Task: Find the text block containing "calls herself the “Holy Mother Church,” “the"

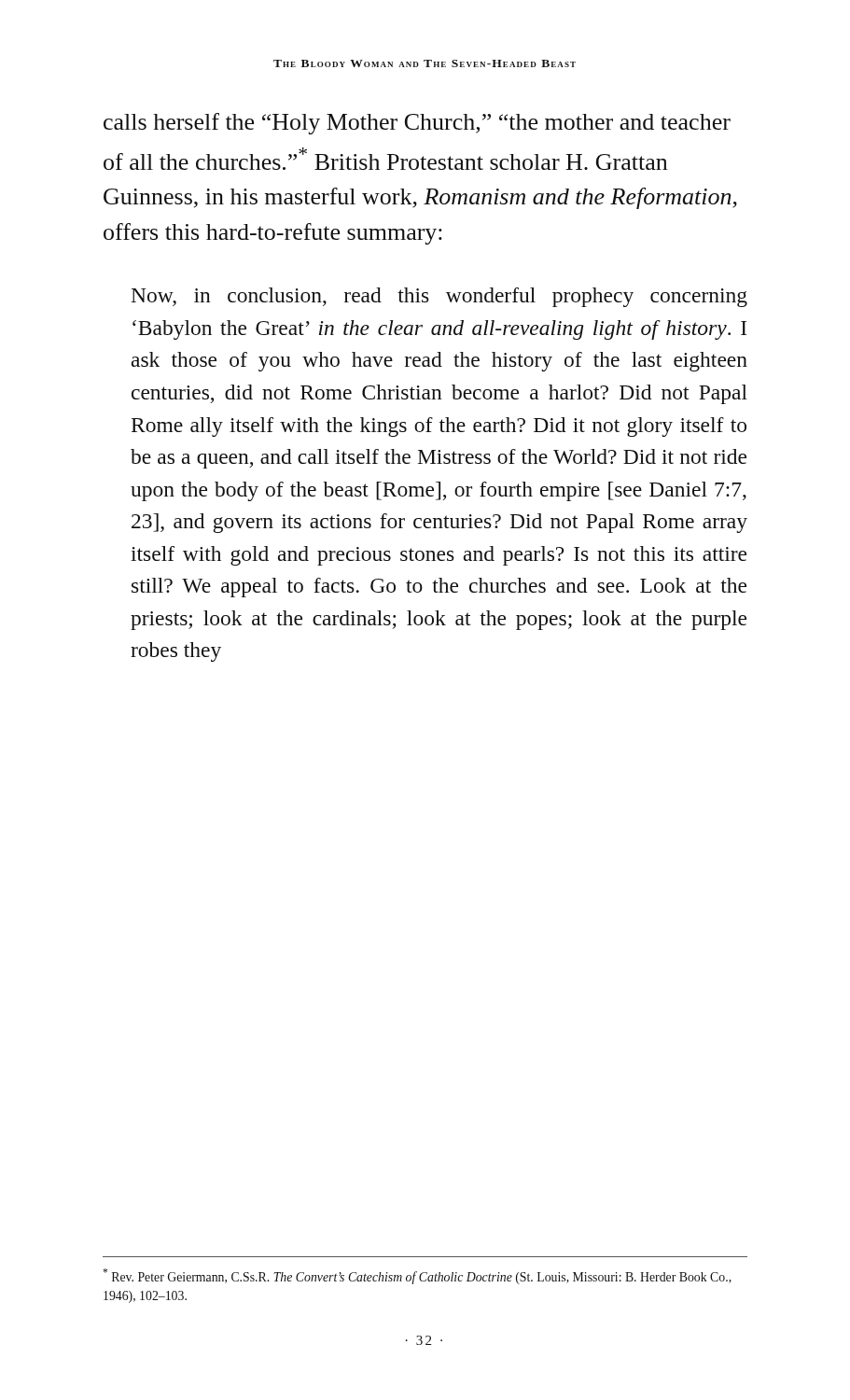Action: 420,177
